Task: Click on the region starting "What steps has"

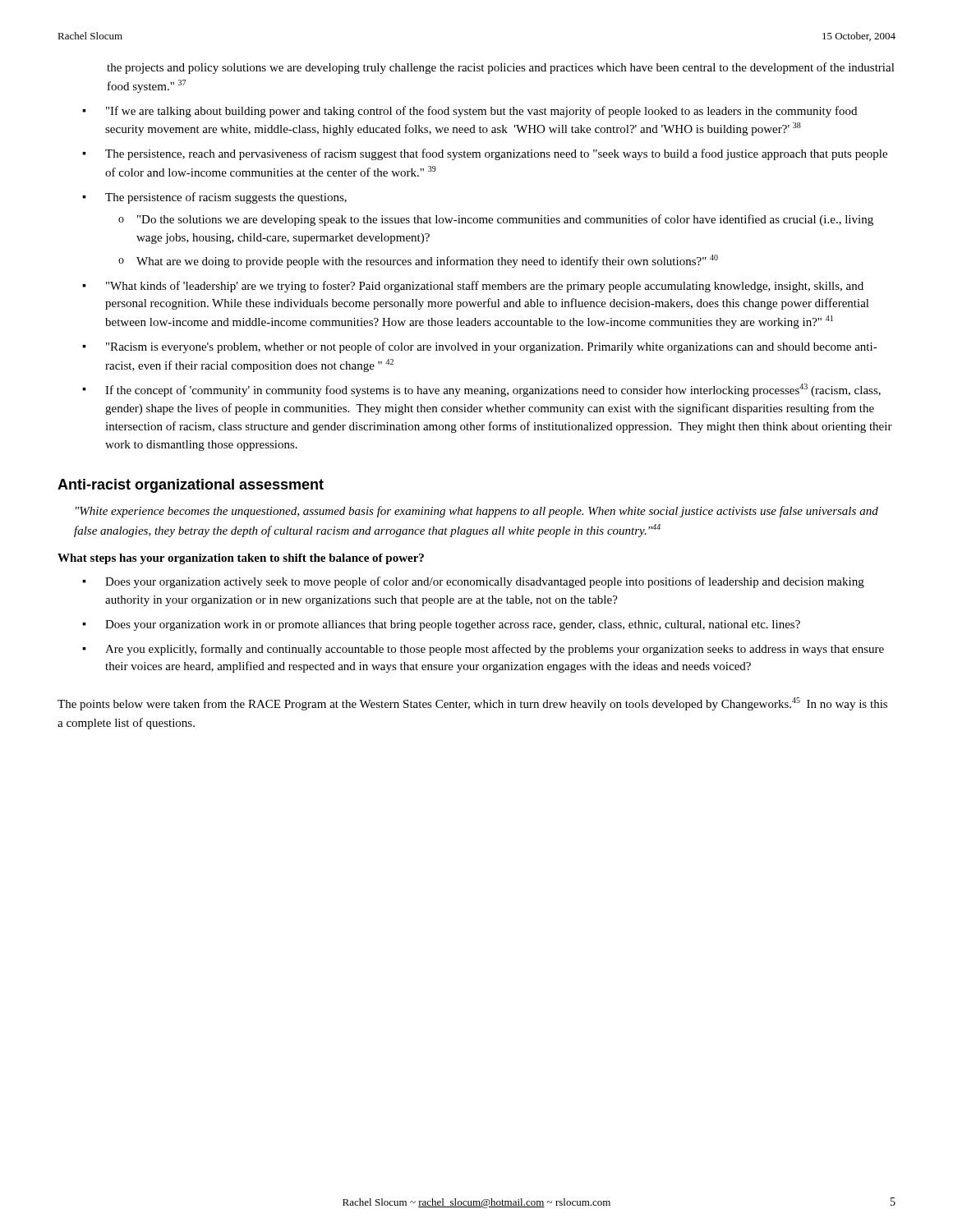Action: tap(241, 558)
